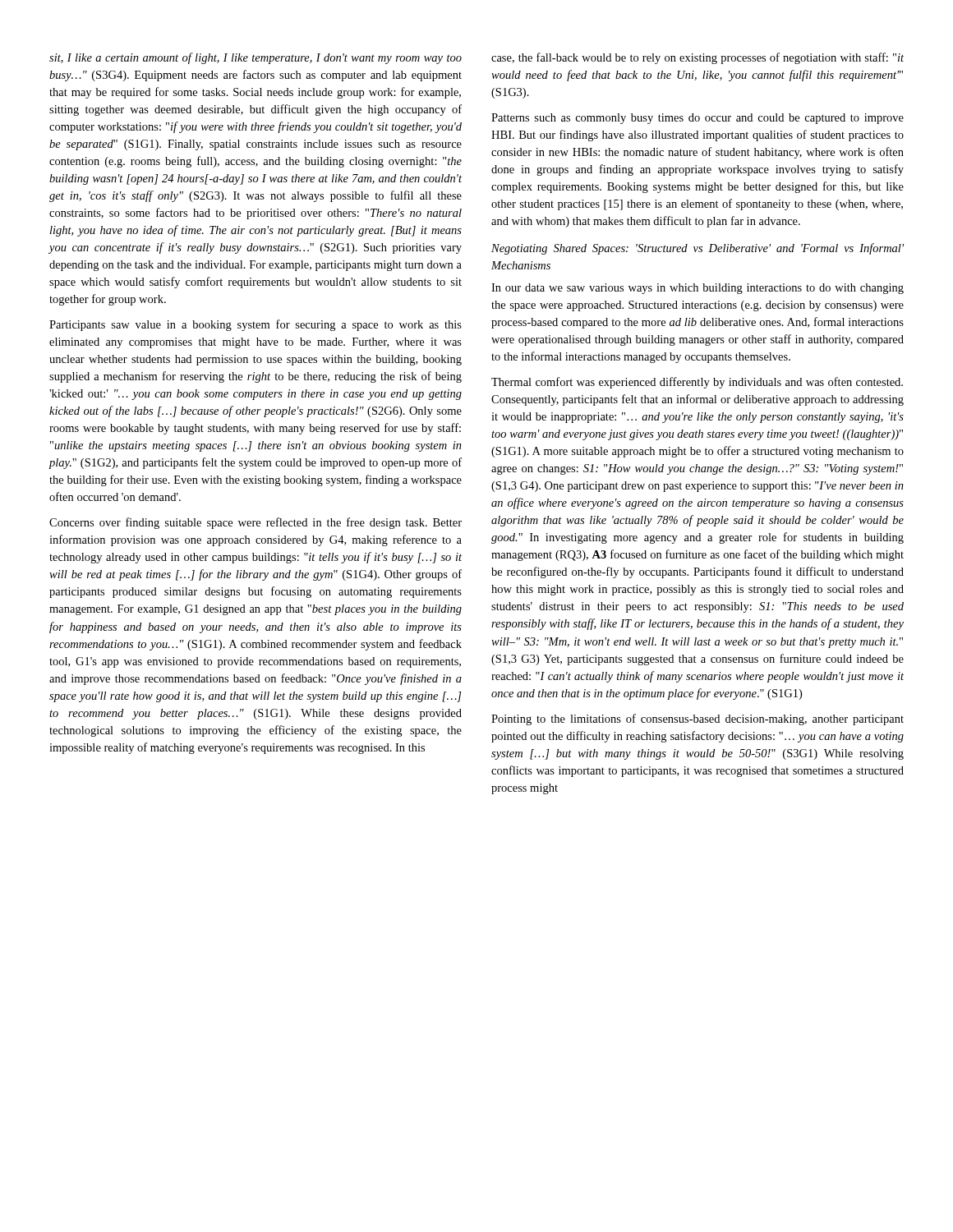Screen dimensions: 1232x953
Task: Where is the passage that starts "Concerns over finding"?
Action: pyautogui.click(x=255, y=635)
